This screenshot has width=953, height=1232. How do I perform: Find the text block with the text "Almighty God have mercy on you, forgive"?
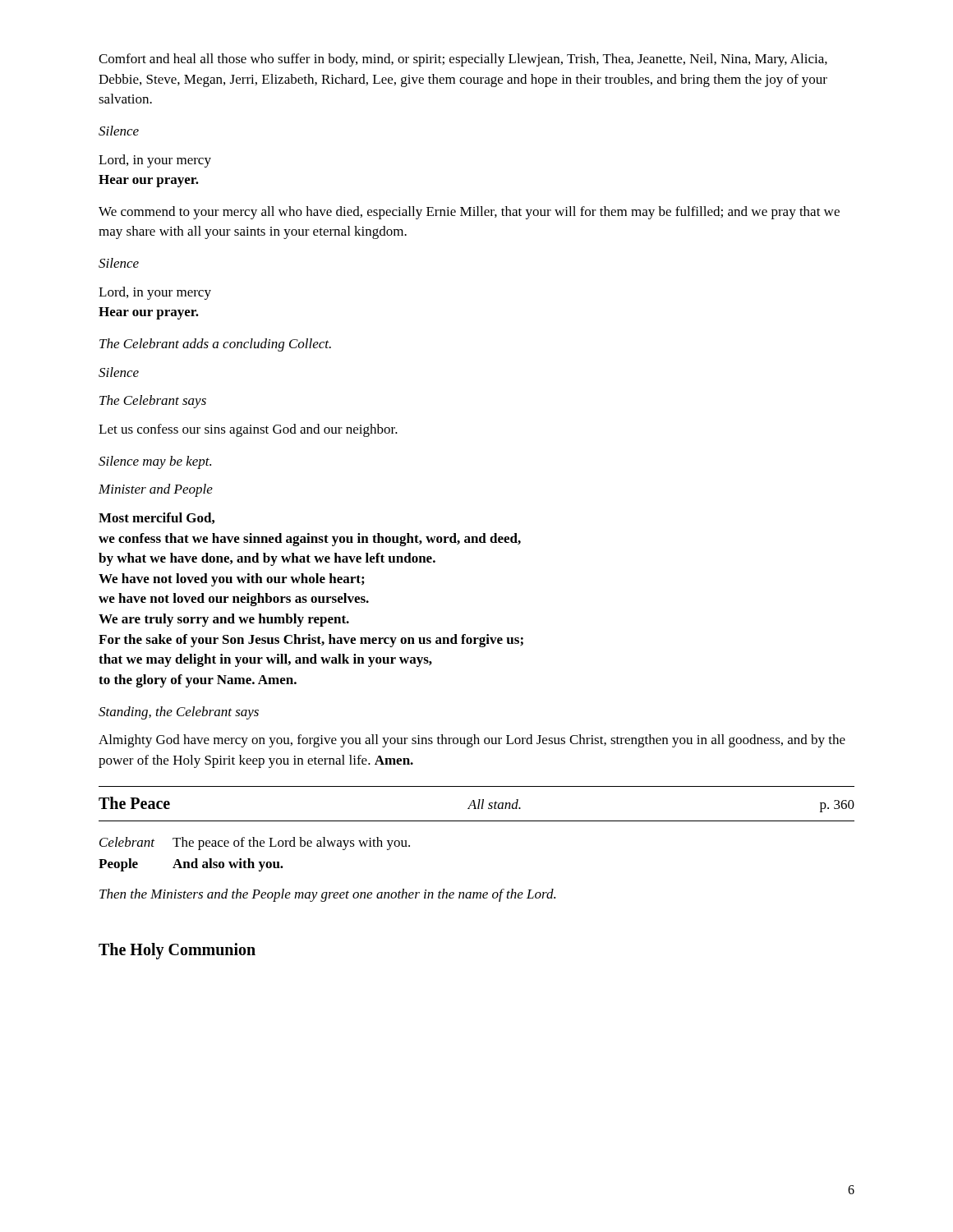[476, 751]
